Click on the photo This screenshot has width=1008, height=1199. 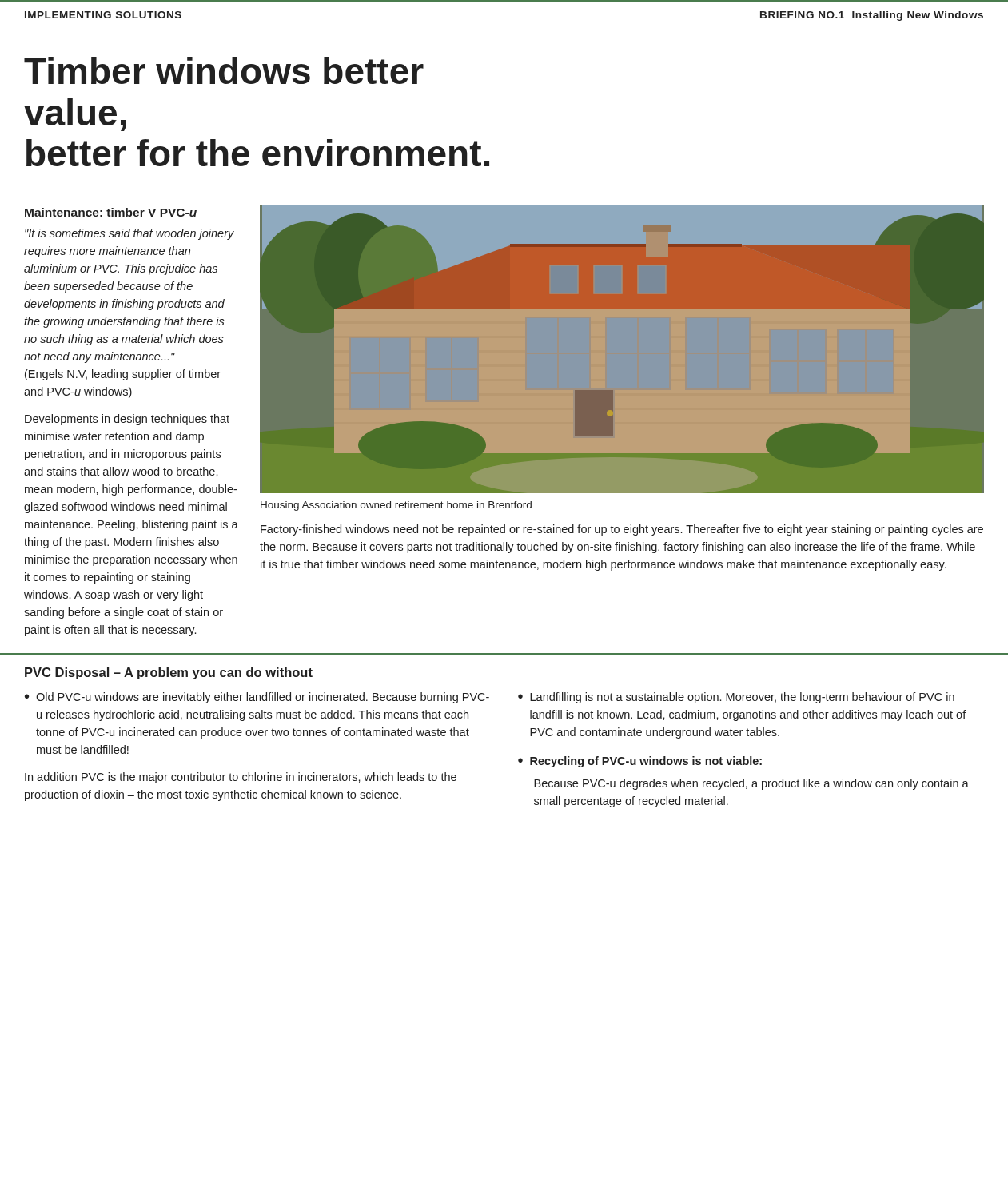coord(622,349)
